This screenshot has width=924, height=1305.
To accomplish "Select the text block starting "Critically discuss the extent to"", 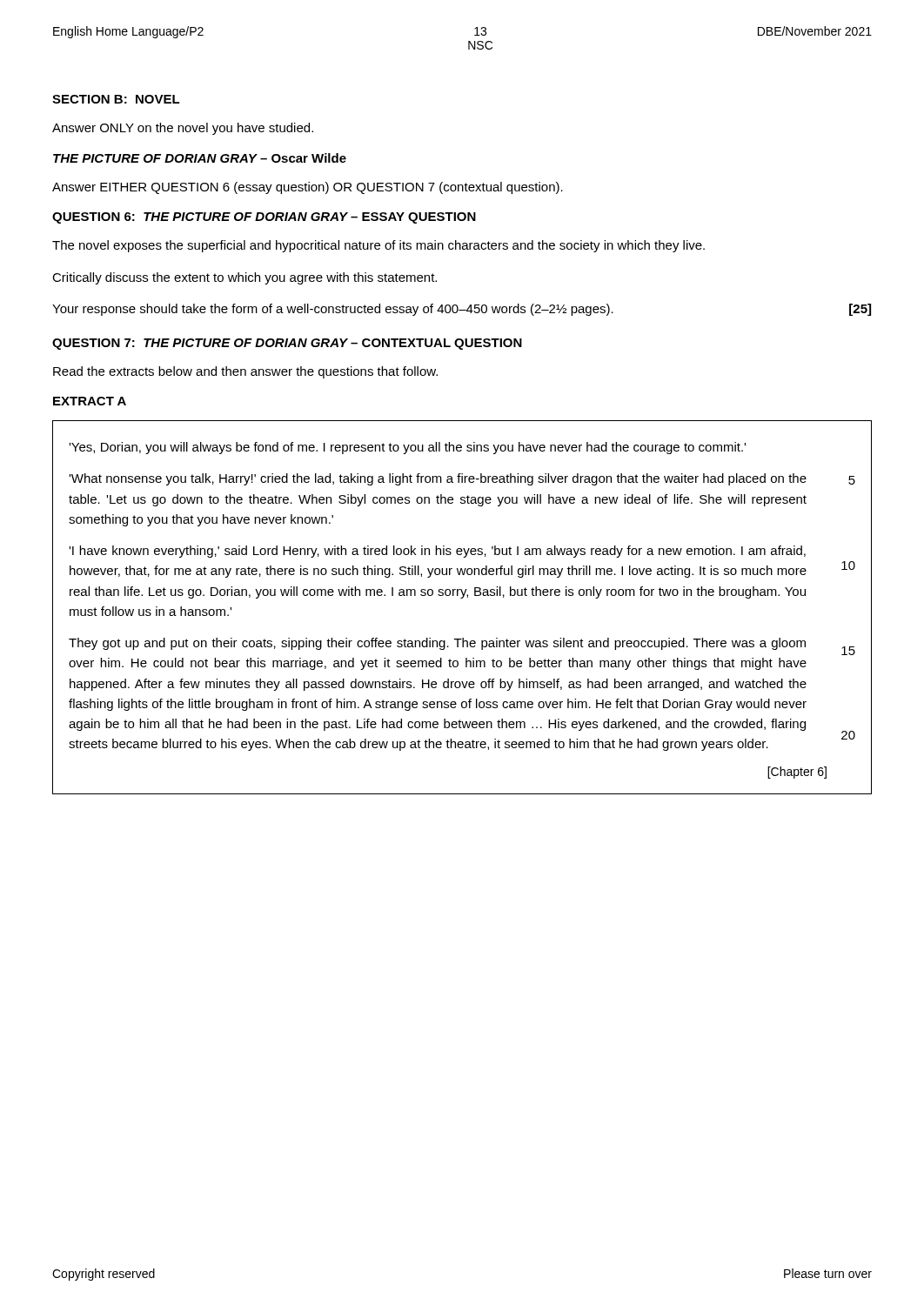I will [245, 277].
